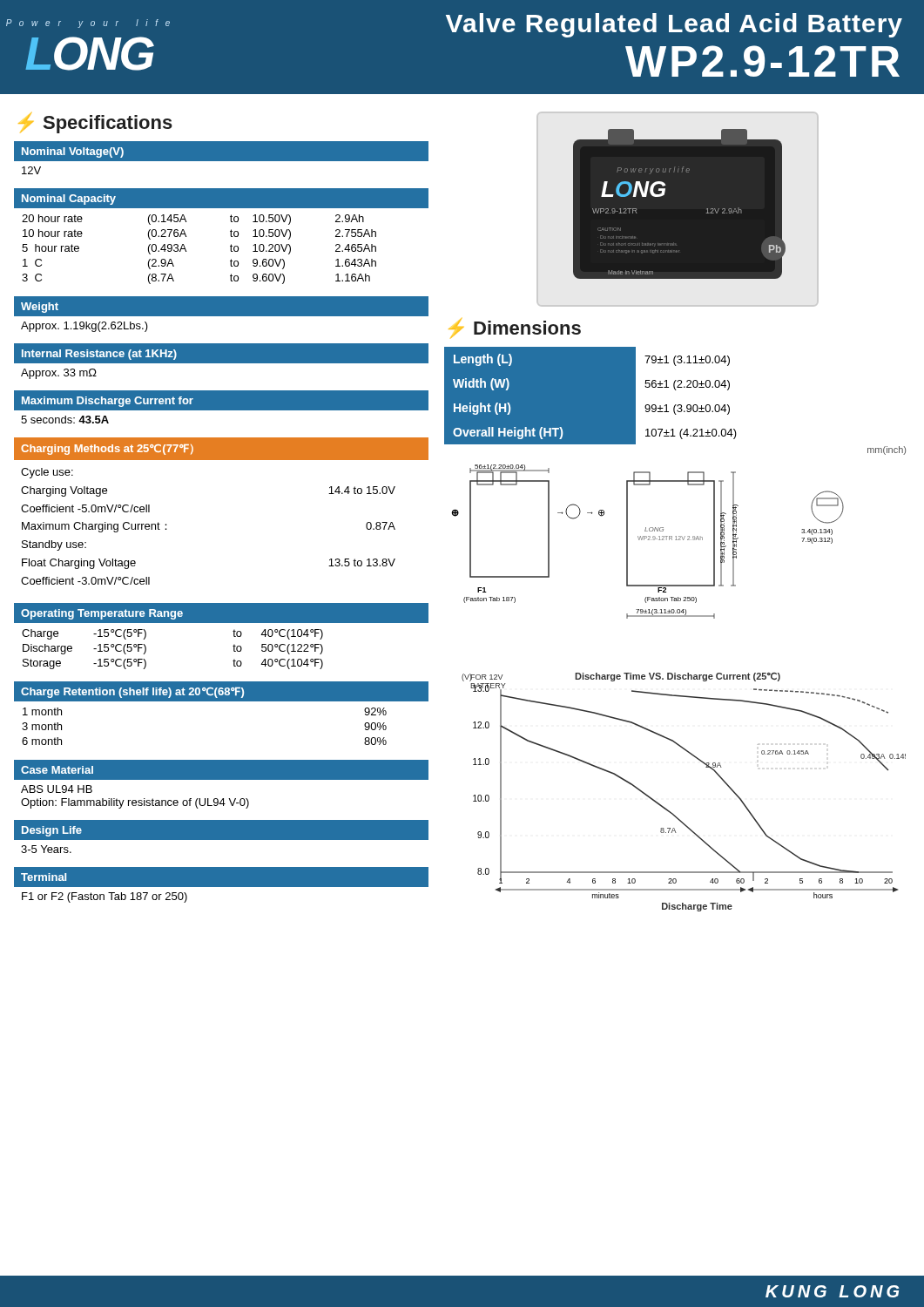Select the table that reads "Width (W)"
924x1307 pixels.
click(677, 401)
